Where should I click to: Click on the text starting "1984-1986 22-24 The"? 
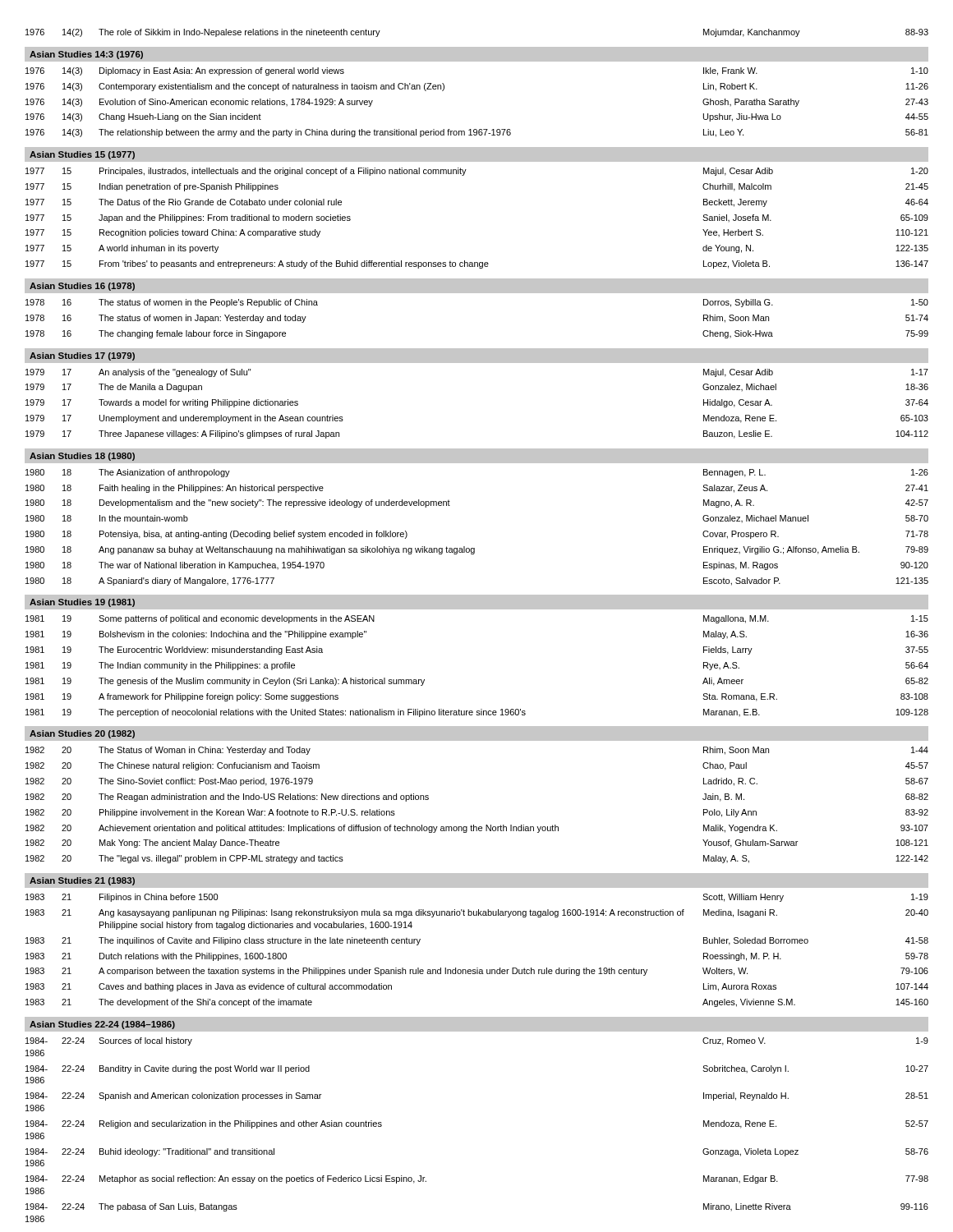point(35,1208)
